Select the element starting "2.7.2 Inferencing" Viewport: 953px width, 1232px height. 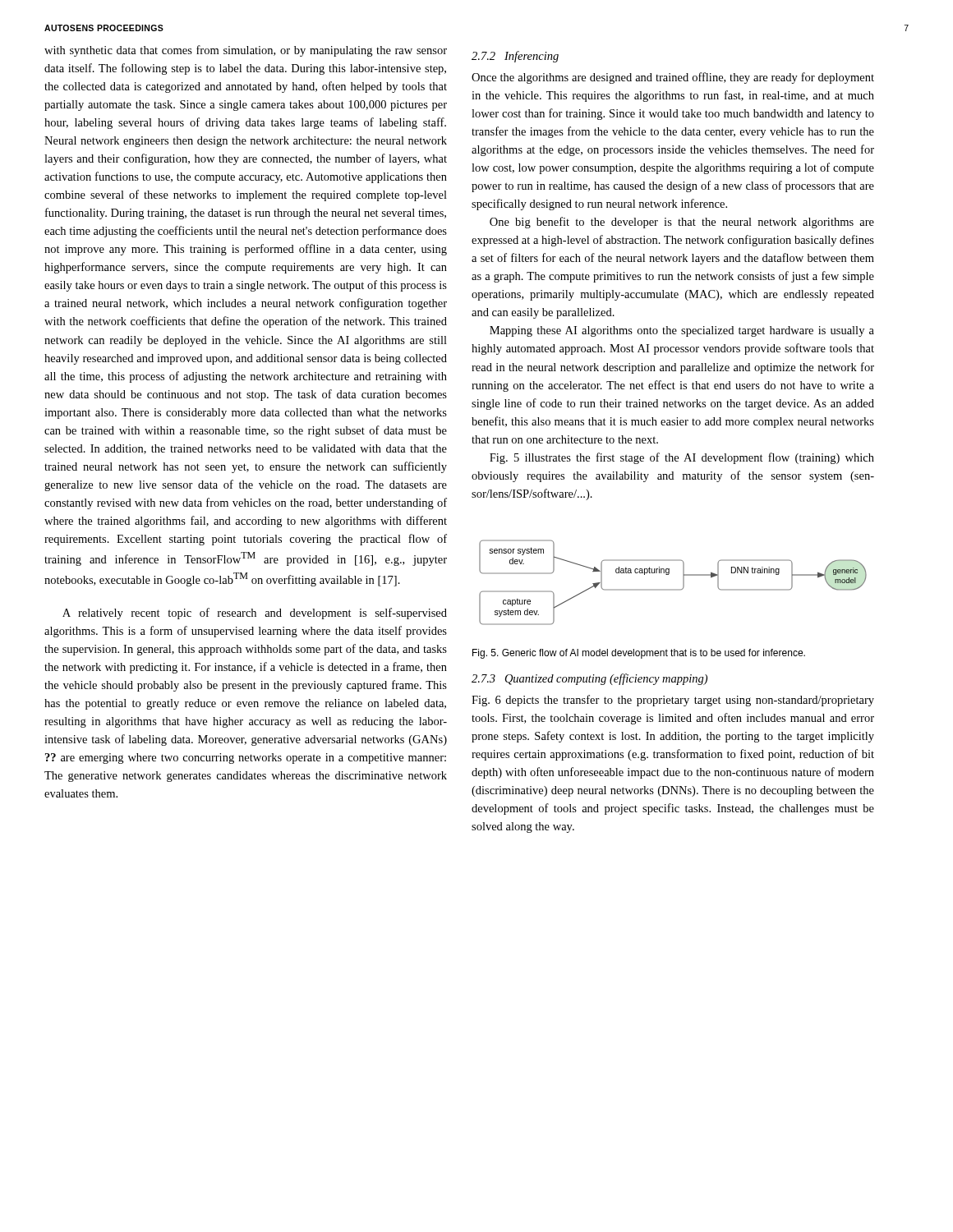pos(515,56)
